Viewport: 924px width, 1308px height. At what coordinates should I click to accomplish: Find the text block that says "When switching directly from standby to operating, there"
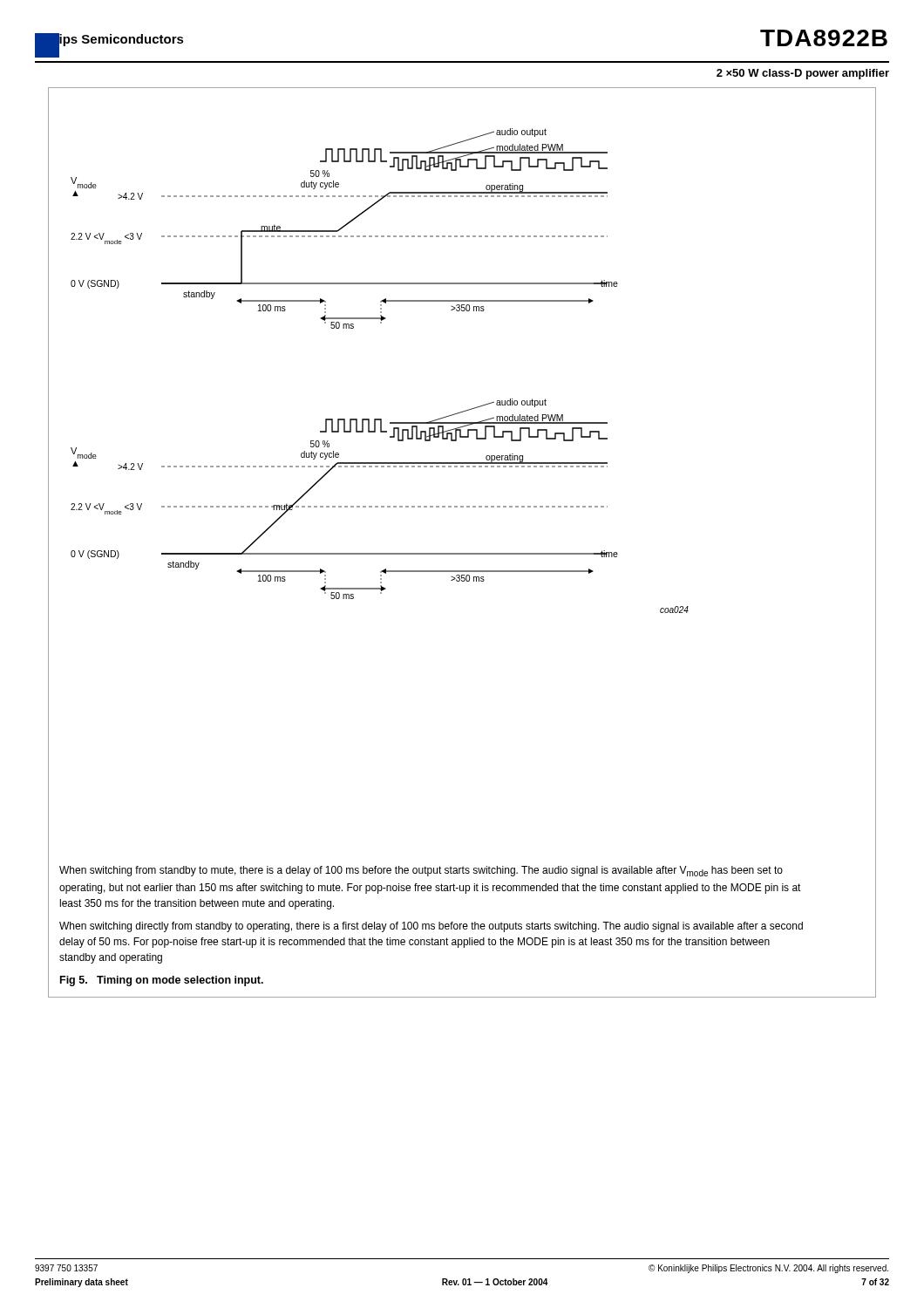431,942
